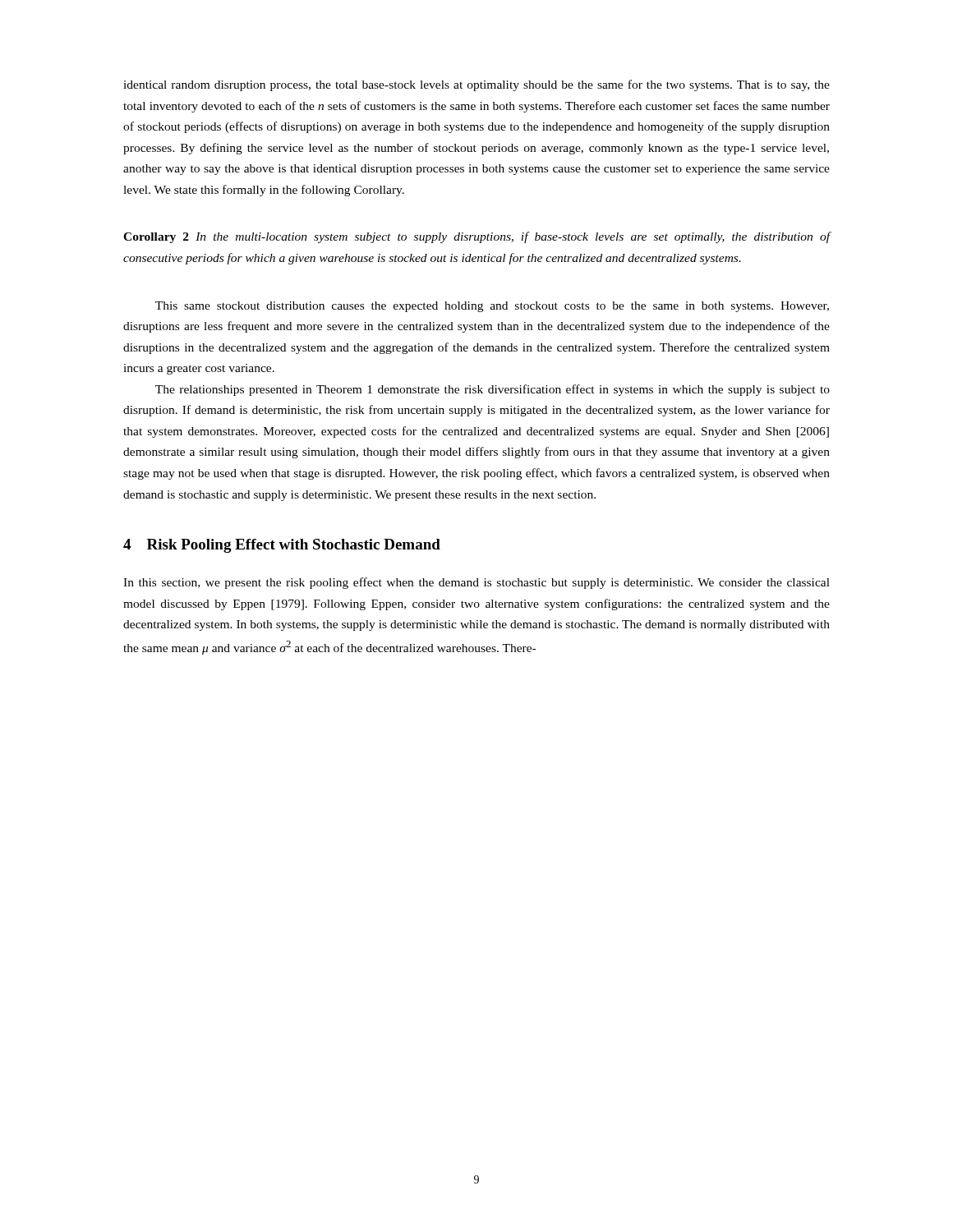Viewport: 953px width, 1232px height.
Task: Click on the text block that reads "In this section, we present"
Action: coord(476,615)
